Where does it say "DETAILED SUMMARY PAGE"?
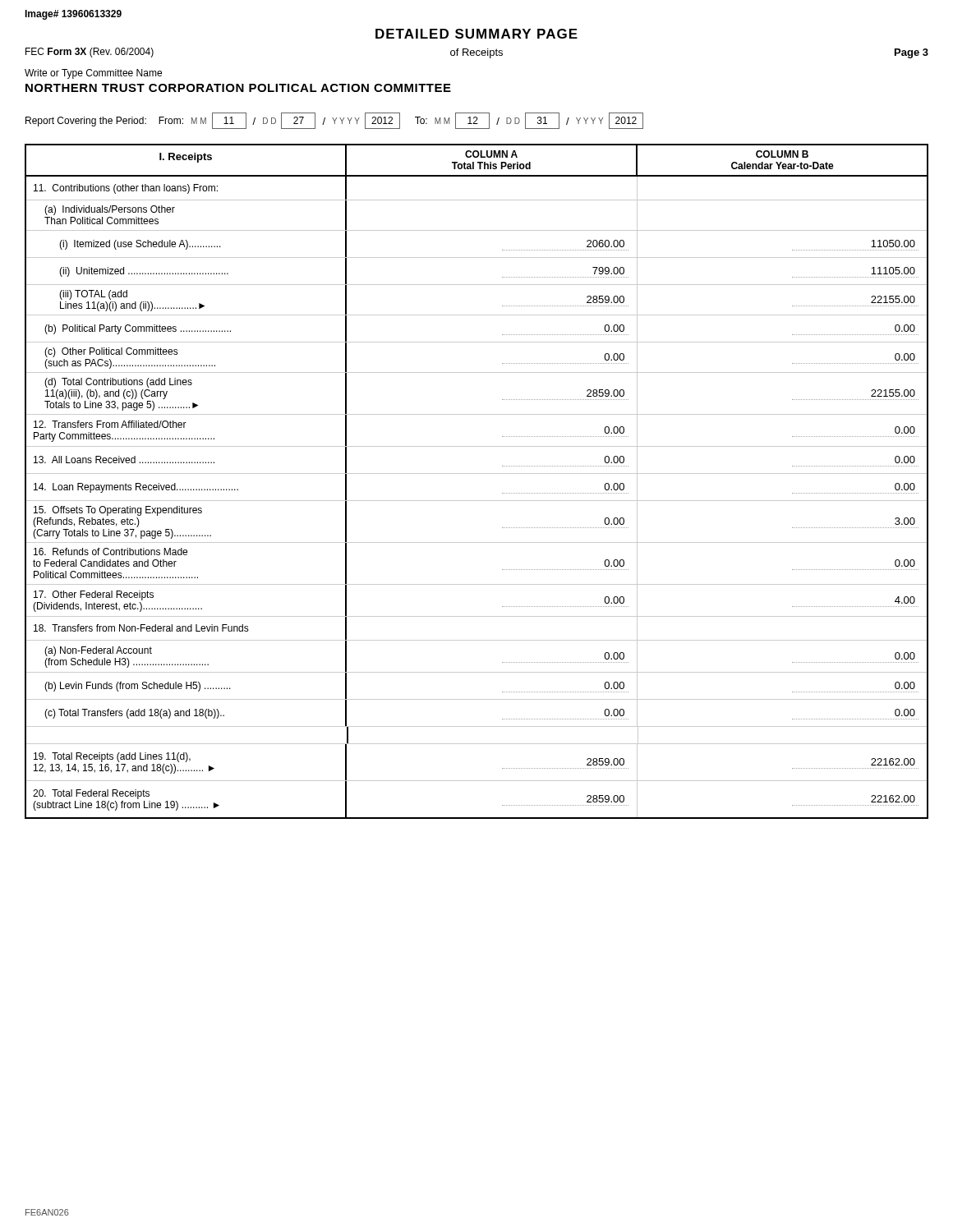 (x=476, y=34)
